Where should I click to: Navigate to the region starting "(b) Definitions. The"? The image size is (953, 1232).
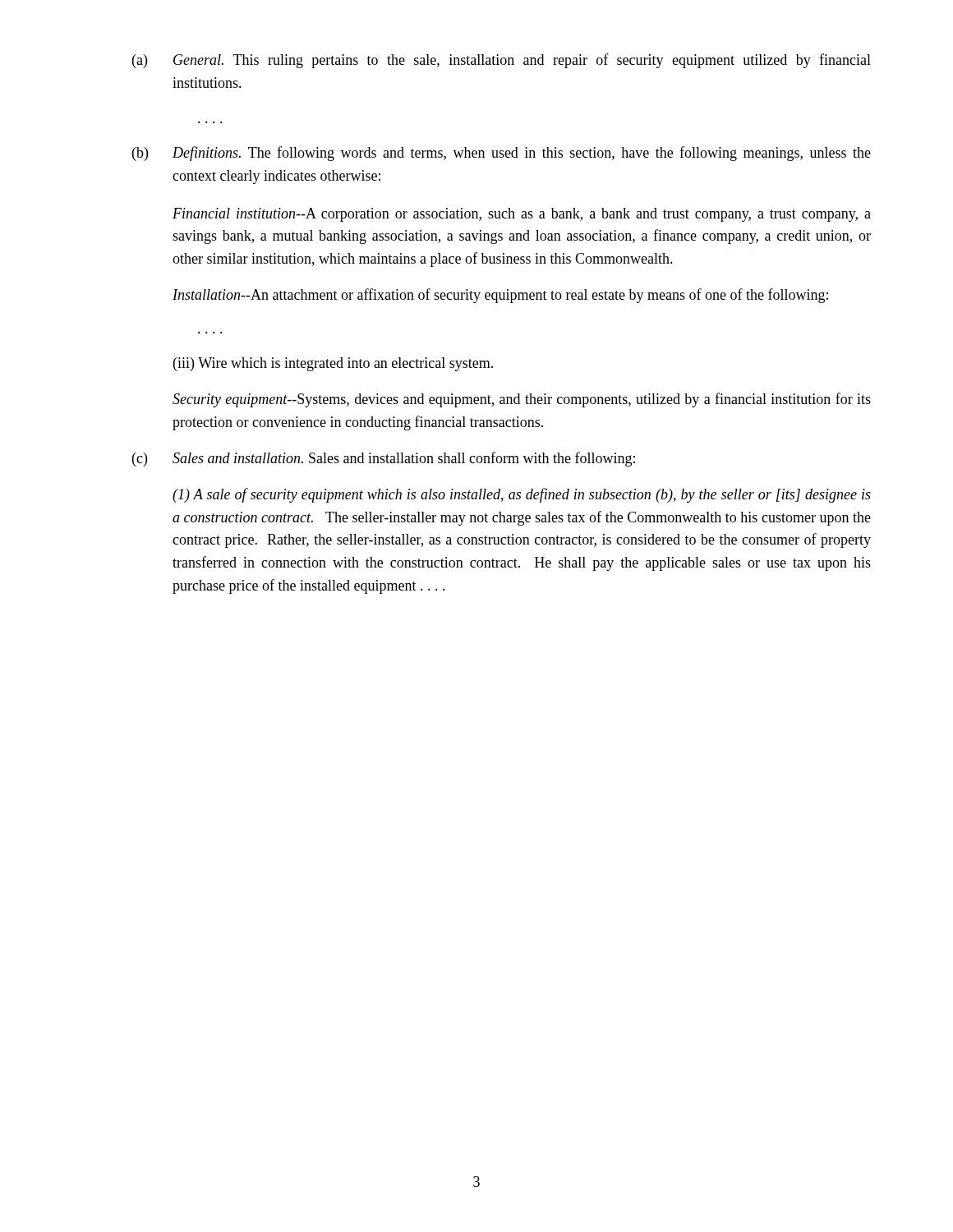[501, 165]
